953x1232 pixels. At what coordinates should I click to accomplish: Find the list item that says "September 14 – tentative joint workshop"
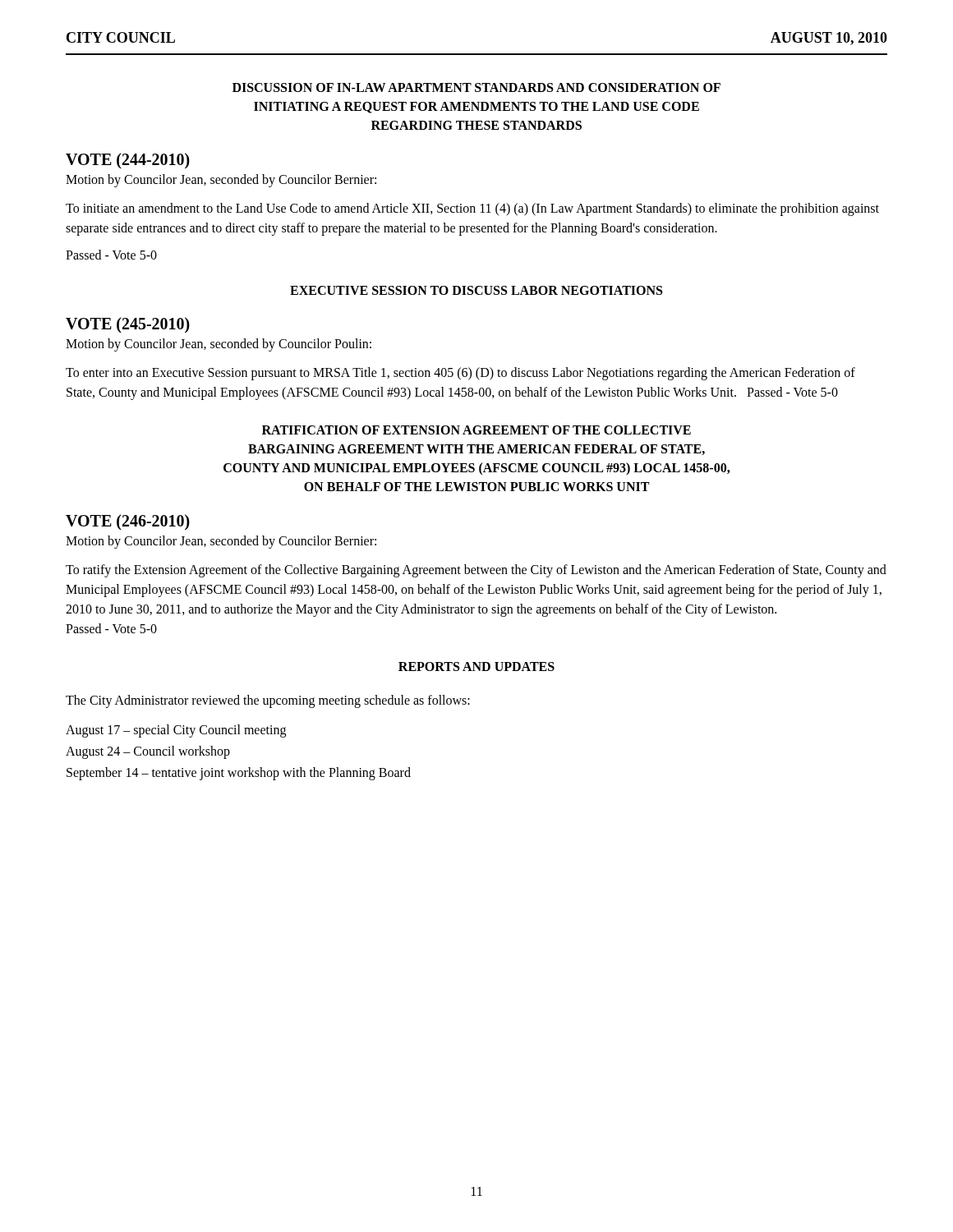tap(238, 772)
